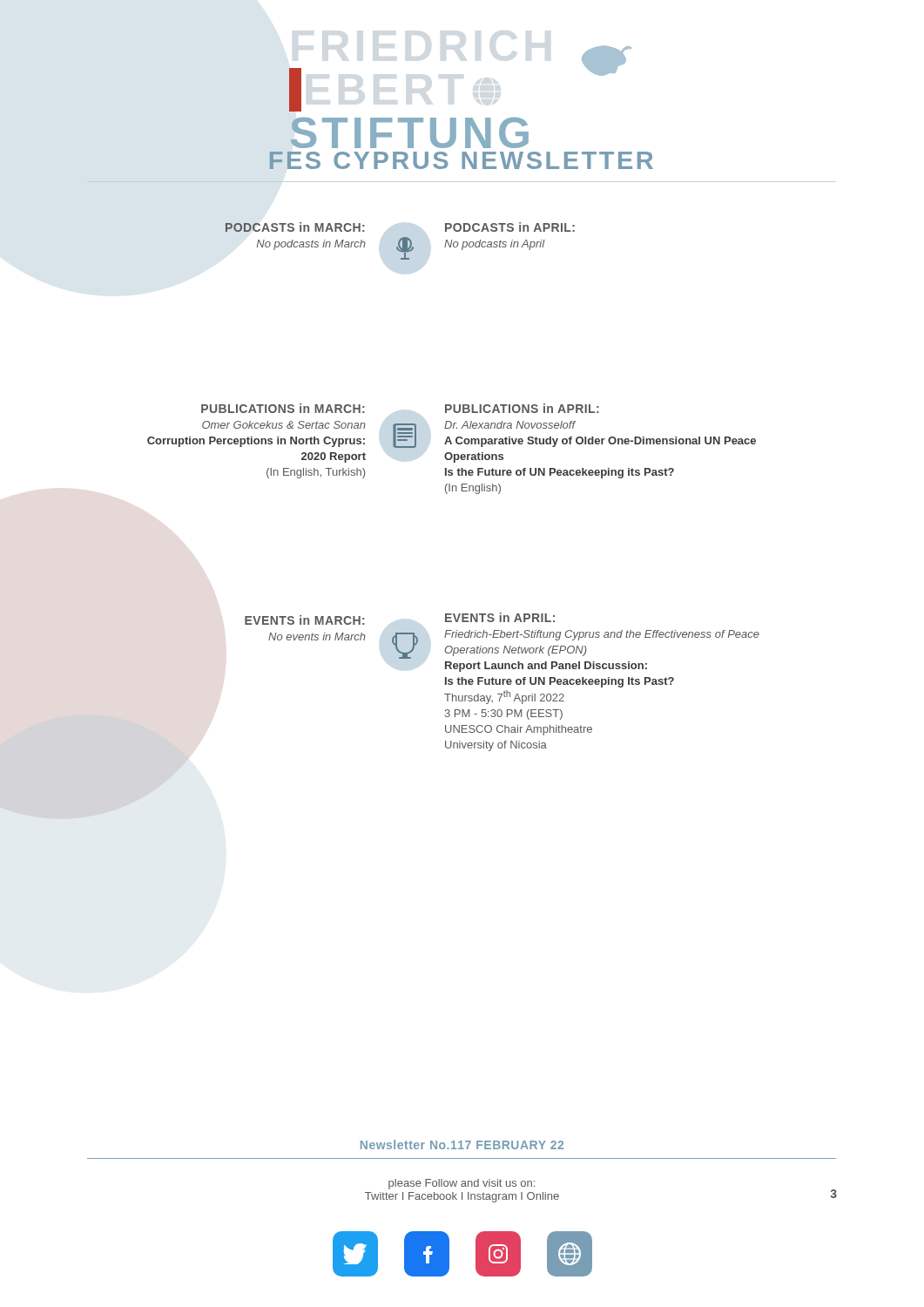Select the region starting "PUBLICATIONS in MARCH: Omer Gokcekus"
This screenshot has height=1307, width=924.
(x=256, y=440)
